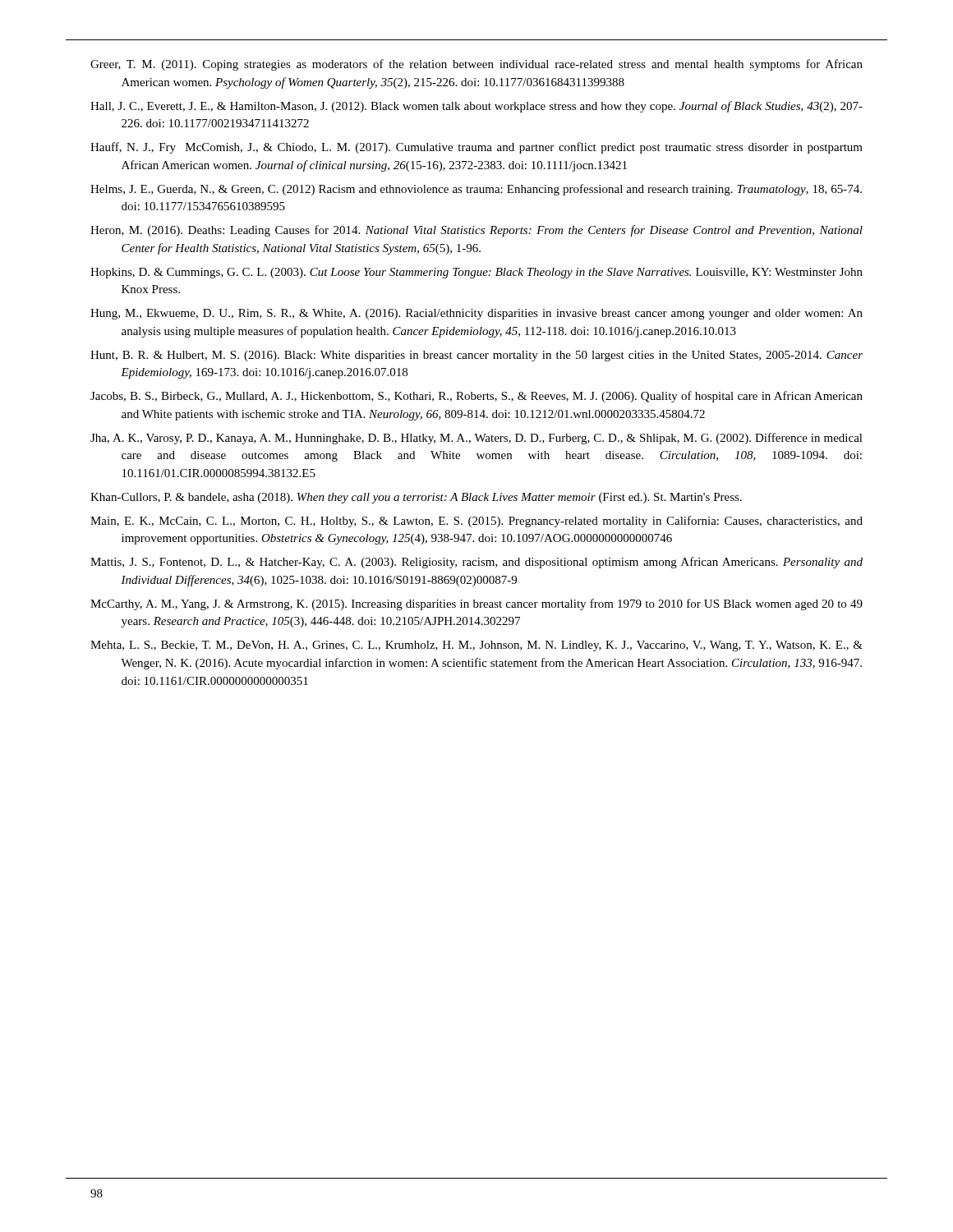This screenshot has height=1232, width=953.
Task: Navigate to the element starting "Main, E. K.,"
Action: pyautogui.click(x=476, y=529)
